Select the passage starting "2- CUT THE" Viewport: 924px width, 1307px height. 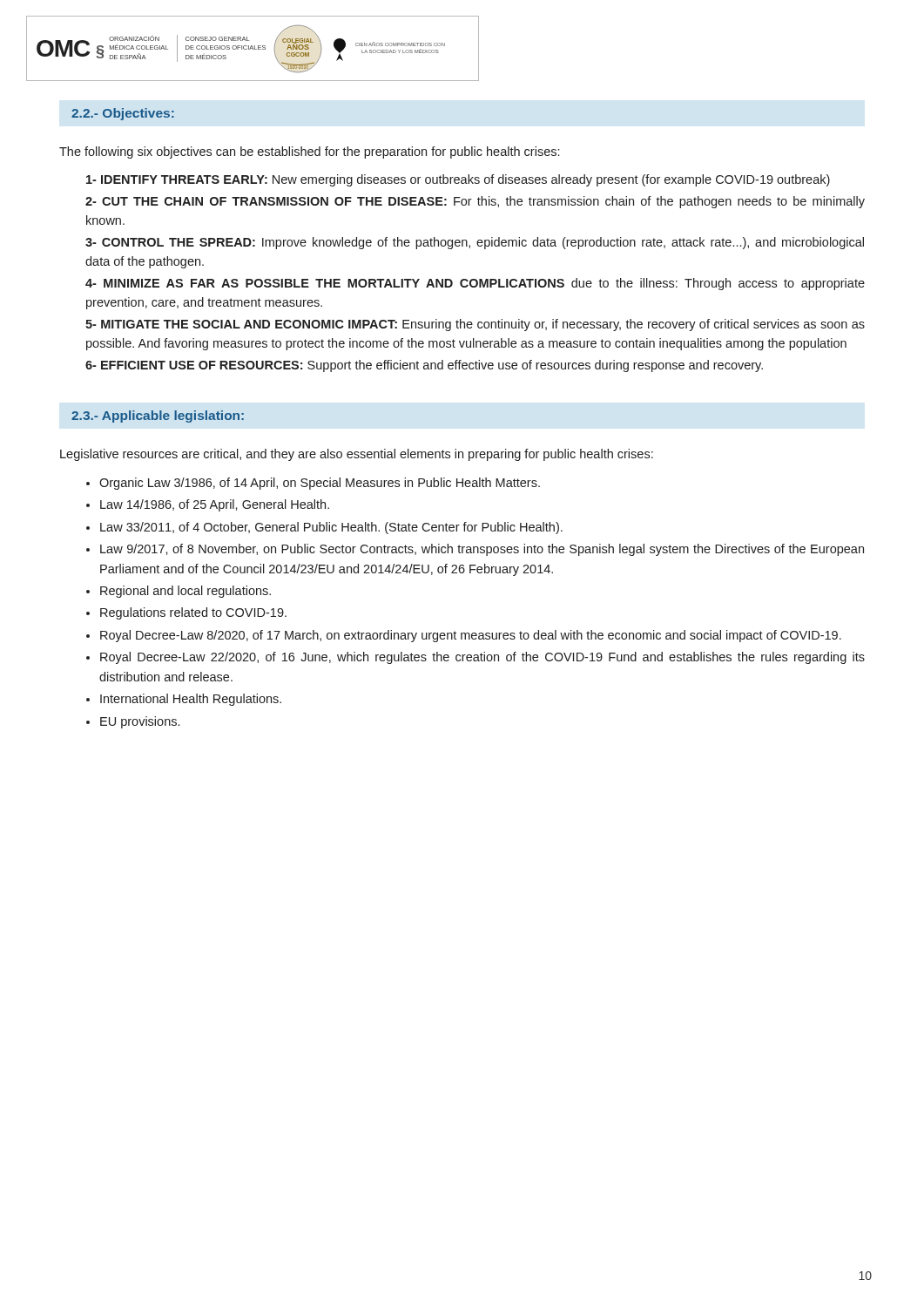point(475,211)
